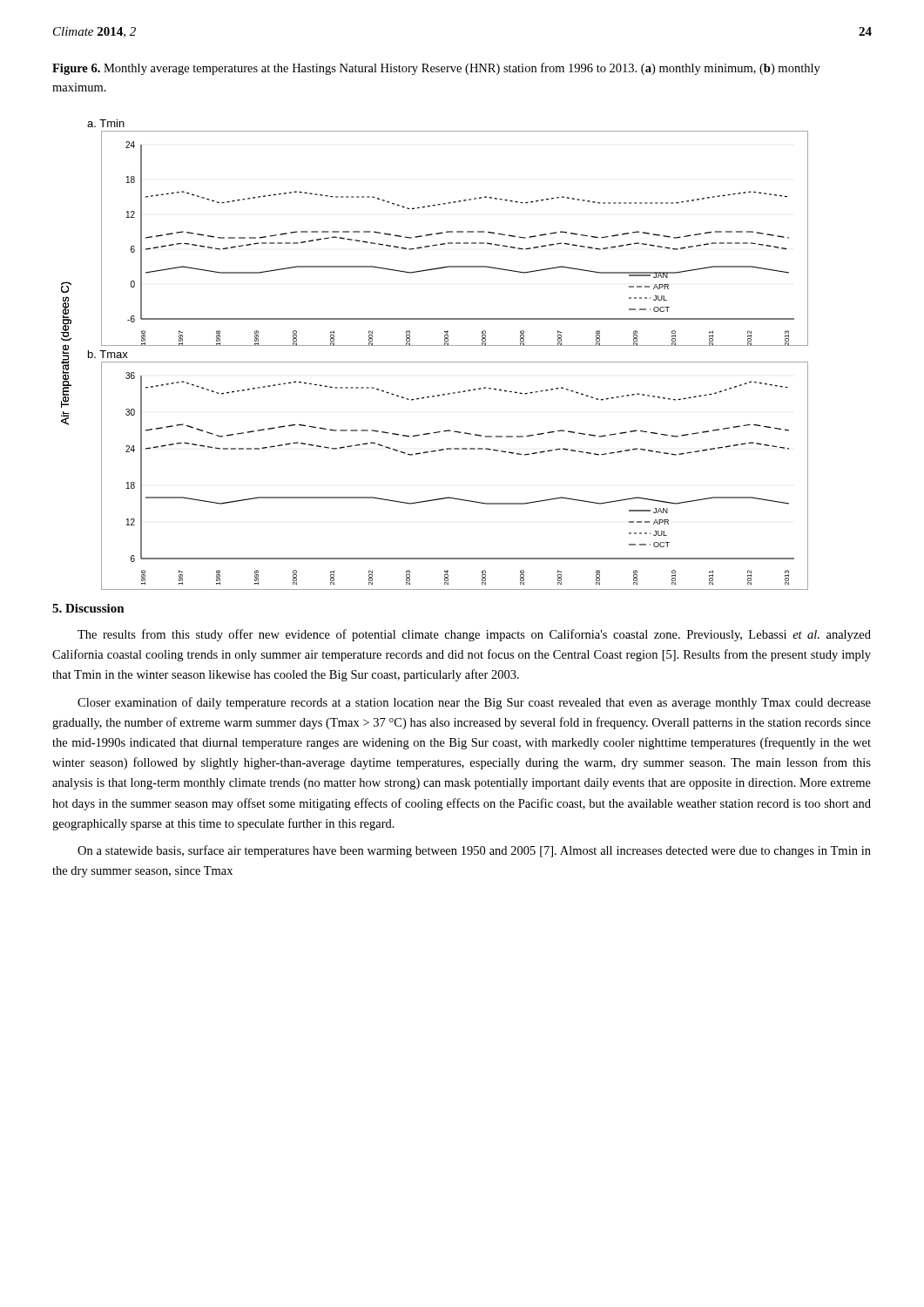
Task: Click on the line chart
Action: point(462,349)
